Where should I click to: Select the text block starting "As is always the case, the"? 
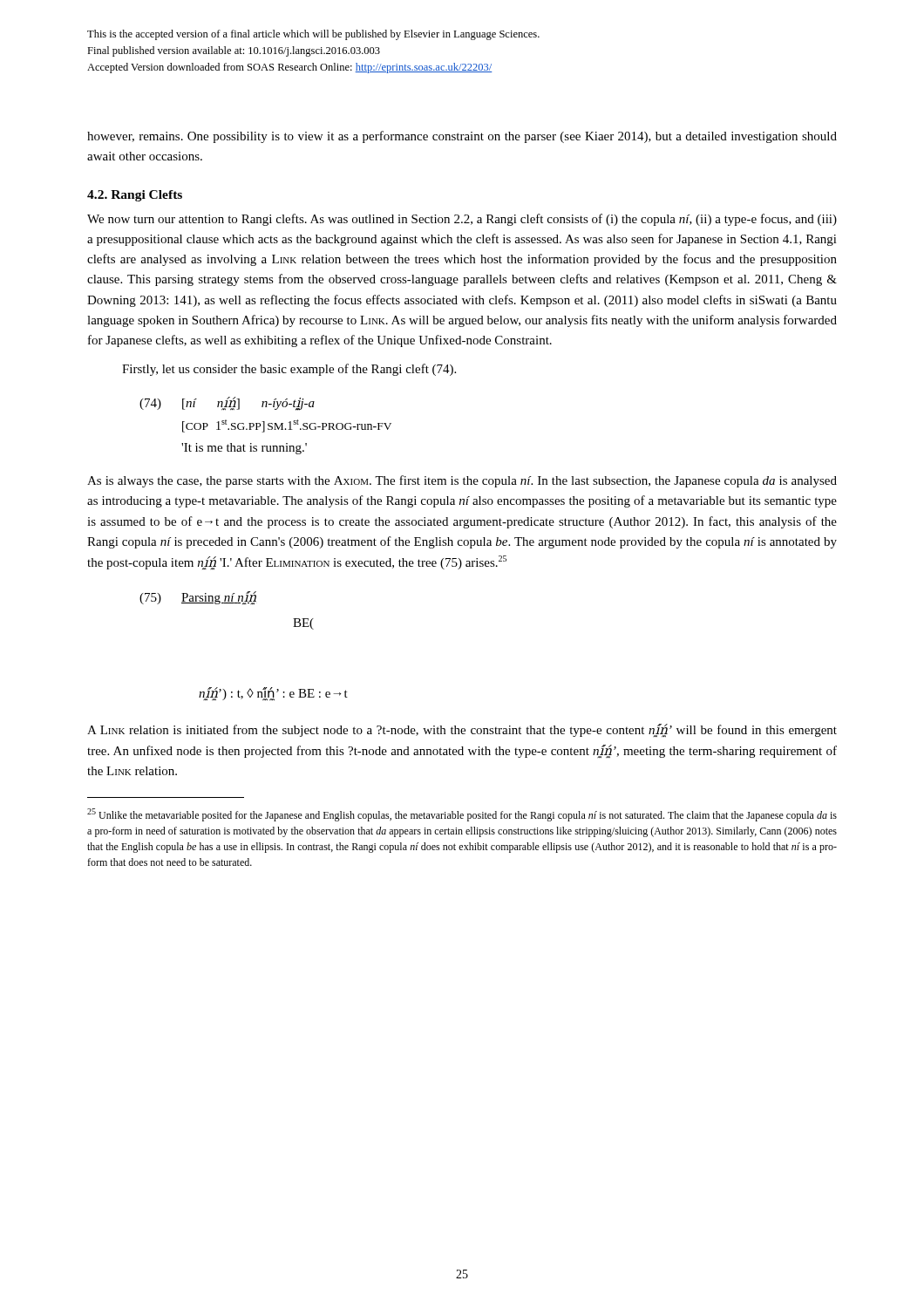(x=462, y=522)
